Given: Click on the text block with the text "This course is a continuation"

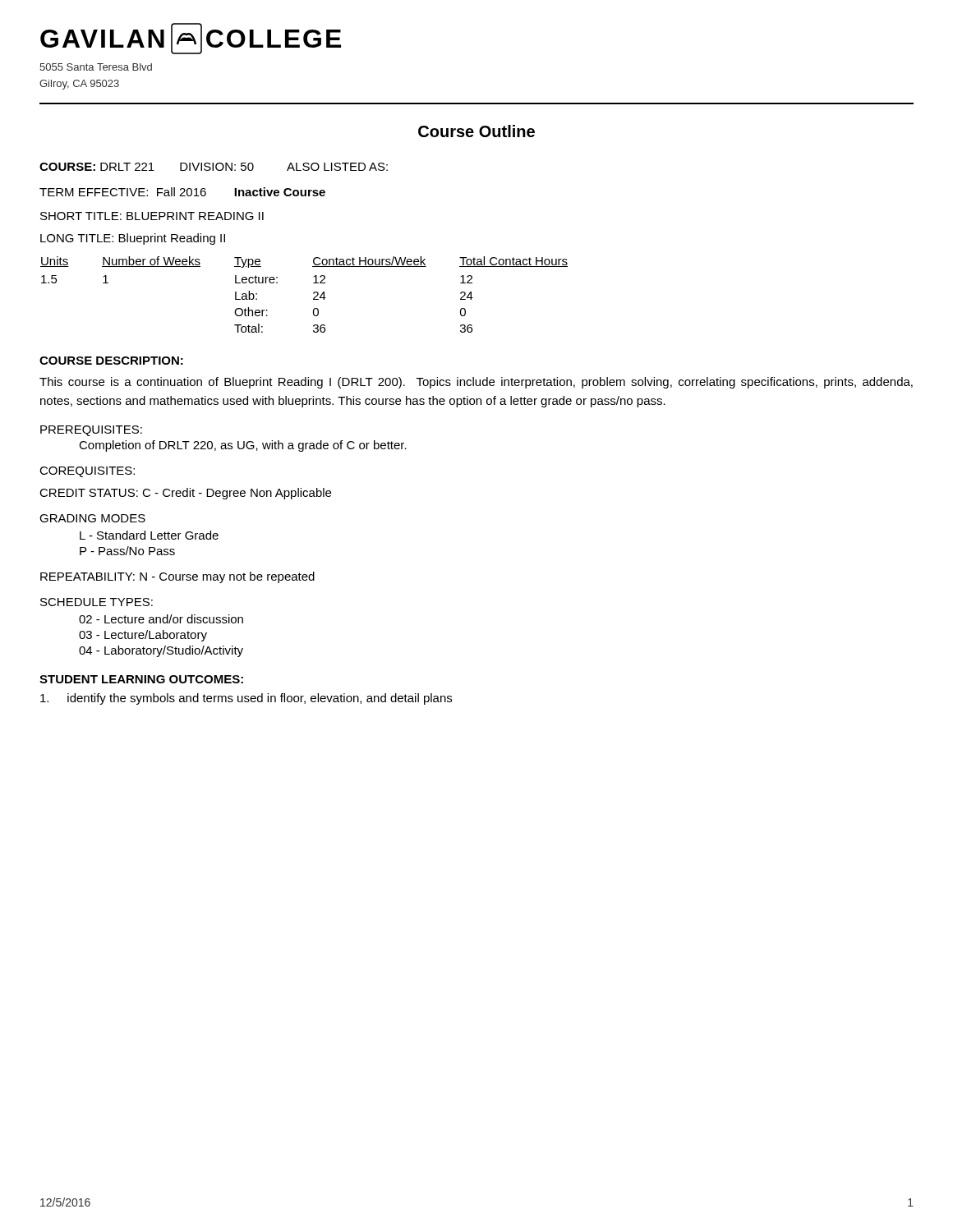Looking at the screenshot, I should click(476, 391).
